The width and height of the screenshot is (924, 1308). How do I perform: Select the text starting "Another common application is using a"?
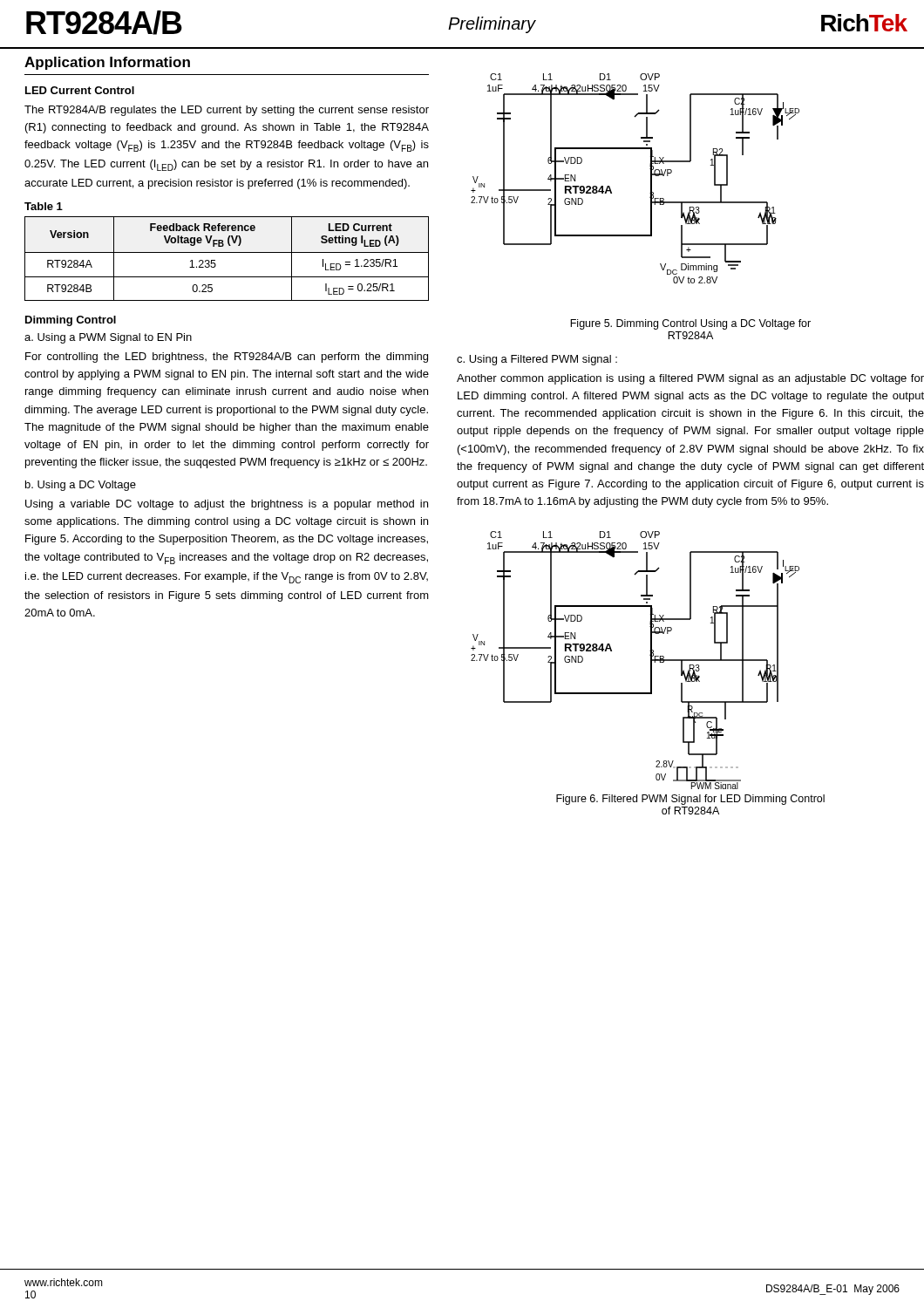690,439
